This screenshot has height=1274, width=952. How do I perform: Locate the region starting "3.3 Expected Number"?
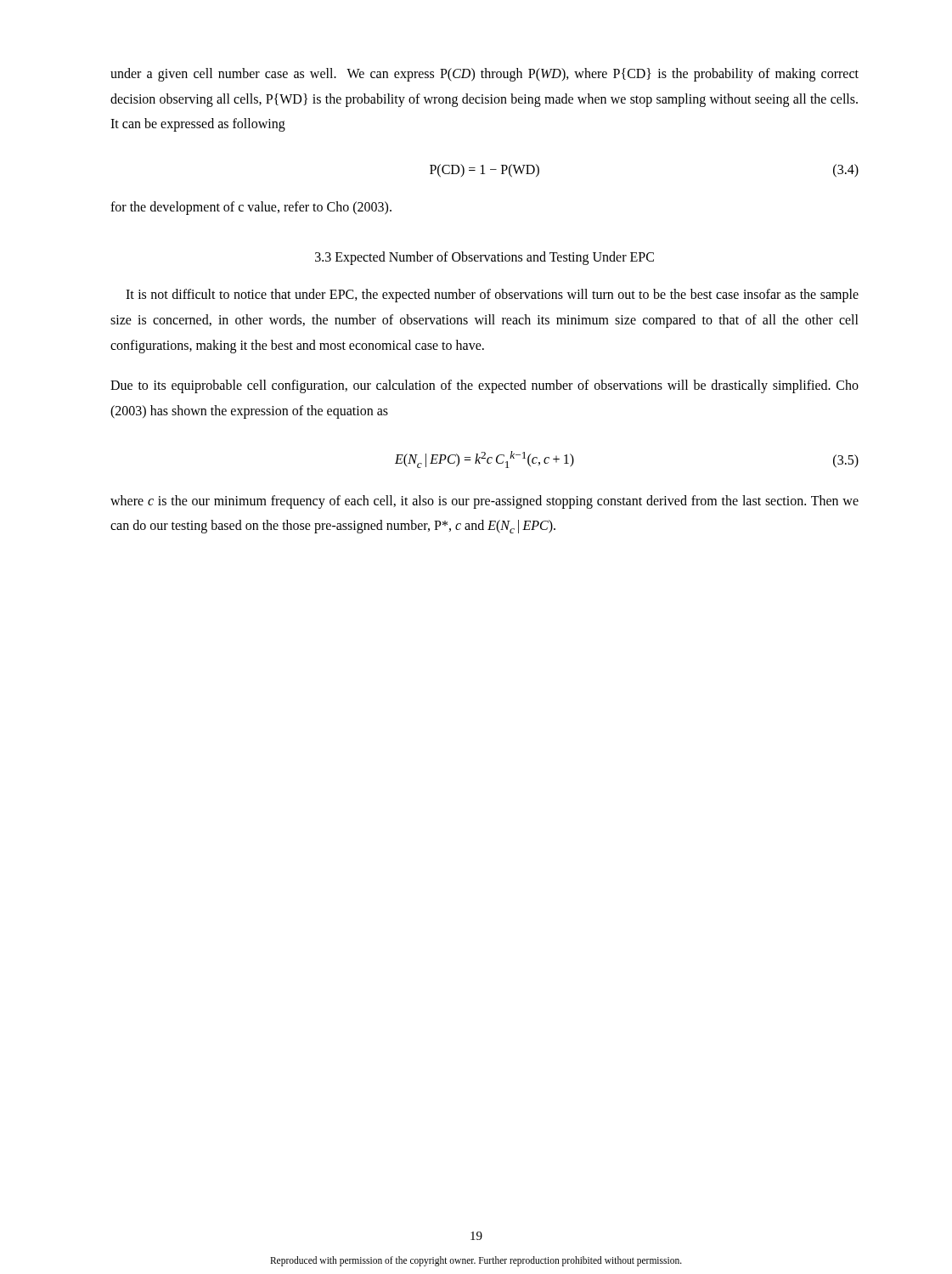point(485,257)
